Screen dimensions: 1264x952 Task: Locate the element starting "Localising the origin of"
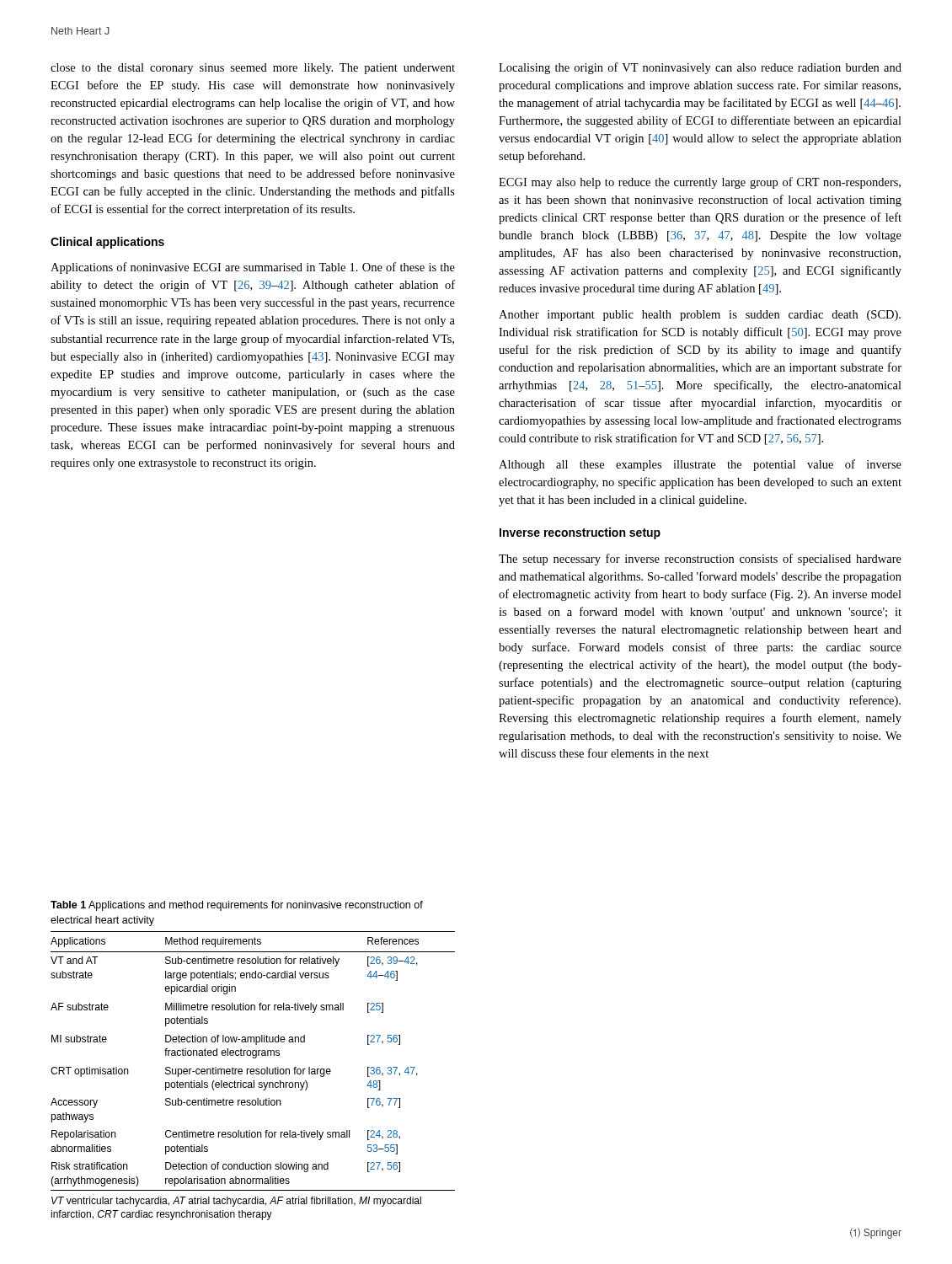tap(700, 284)
